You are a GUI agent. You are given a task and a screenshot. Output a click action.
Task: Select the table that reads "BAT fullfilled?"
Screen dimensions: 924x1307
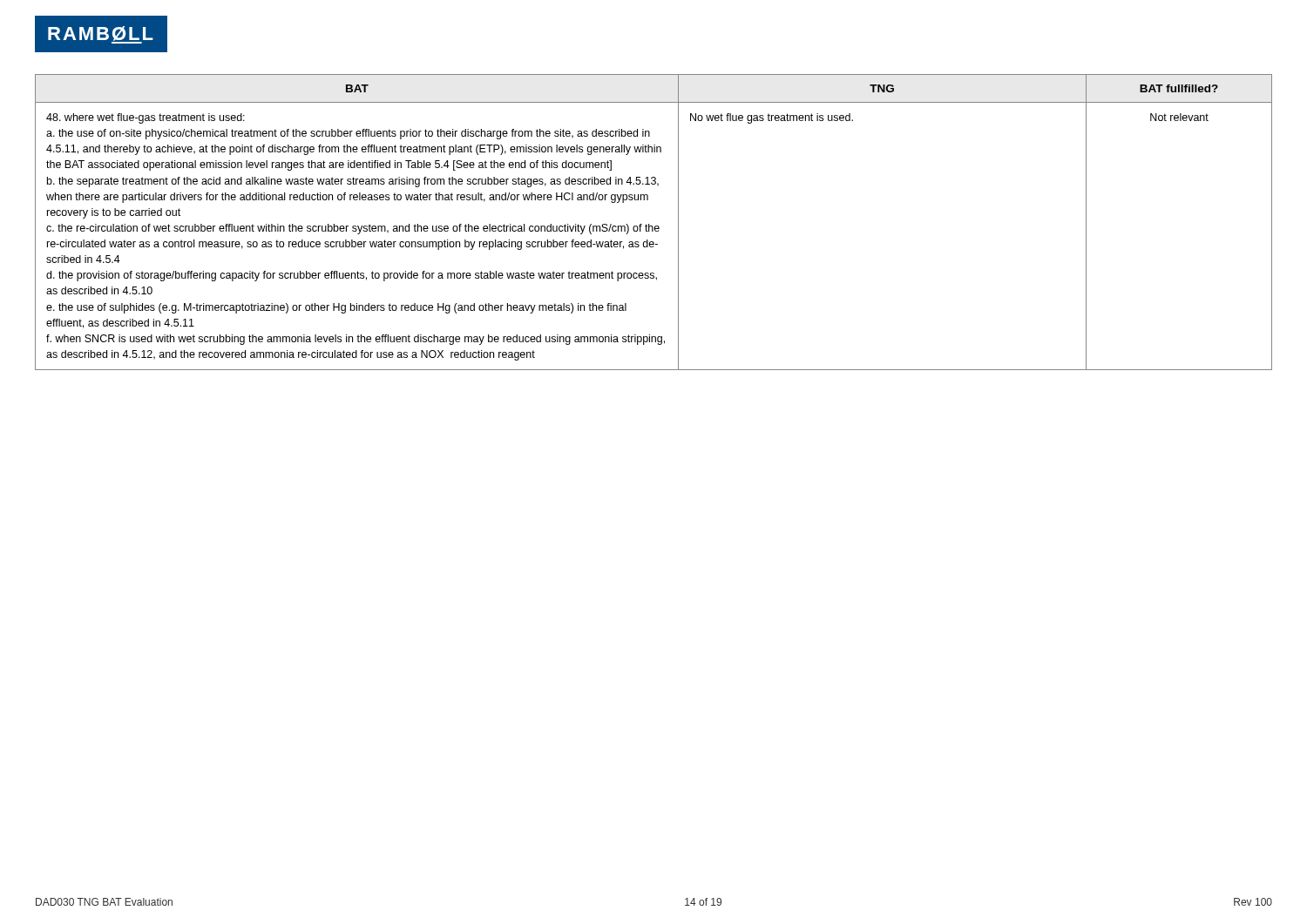click(x=654, y=222)
